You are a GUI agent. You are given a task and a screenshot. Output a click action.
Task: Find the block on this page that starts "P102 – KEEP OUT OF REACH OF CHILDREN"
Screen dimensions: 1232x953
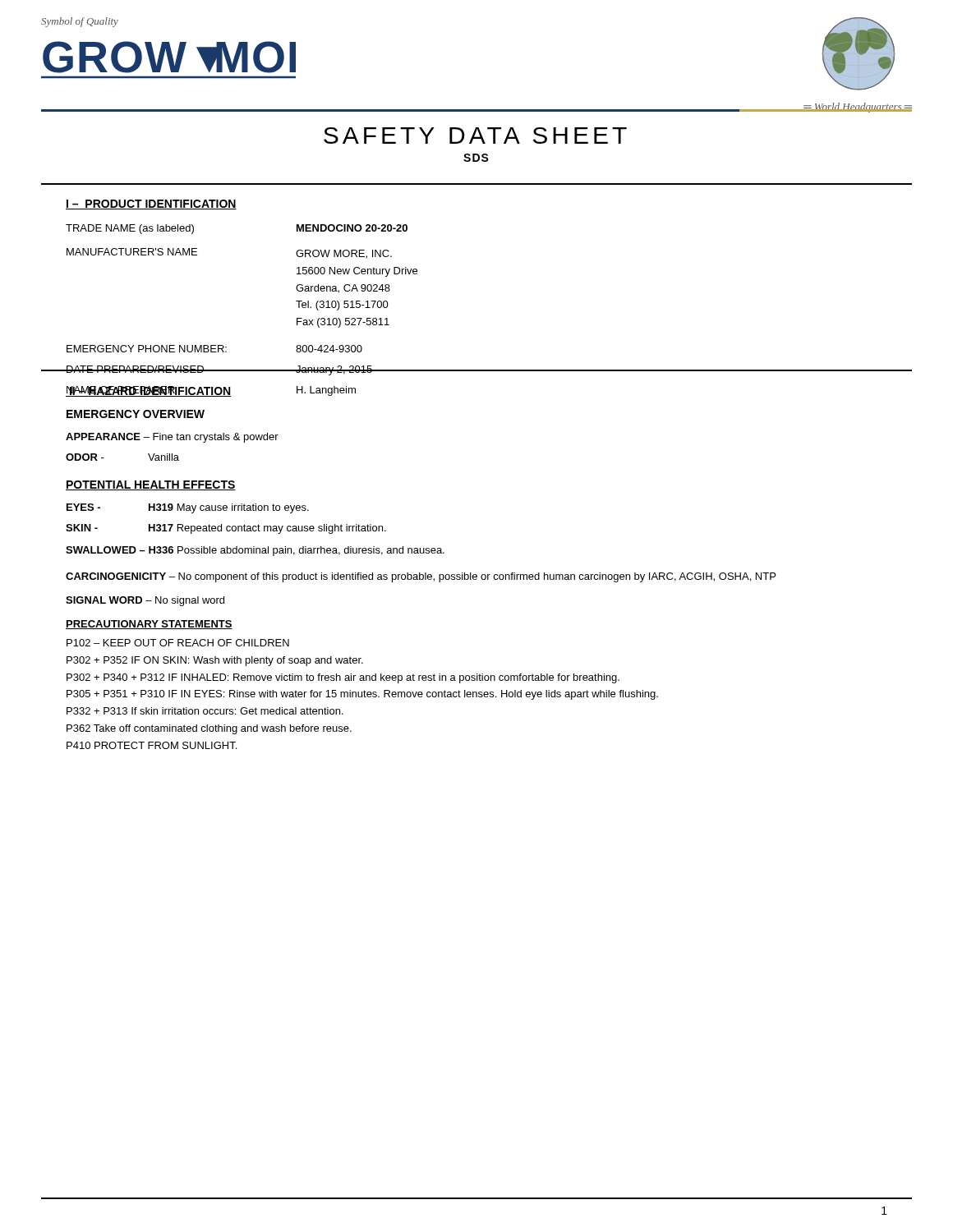362,694
